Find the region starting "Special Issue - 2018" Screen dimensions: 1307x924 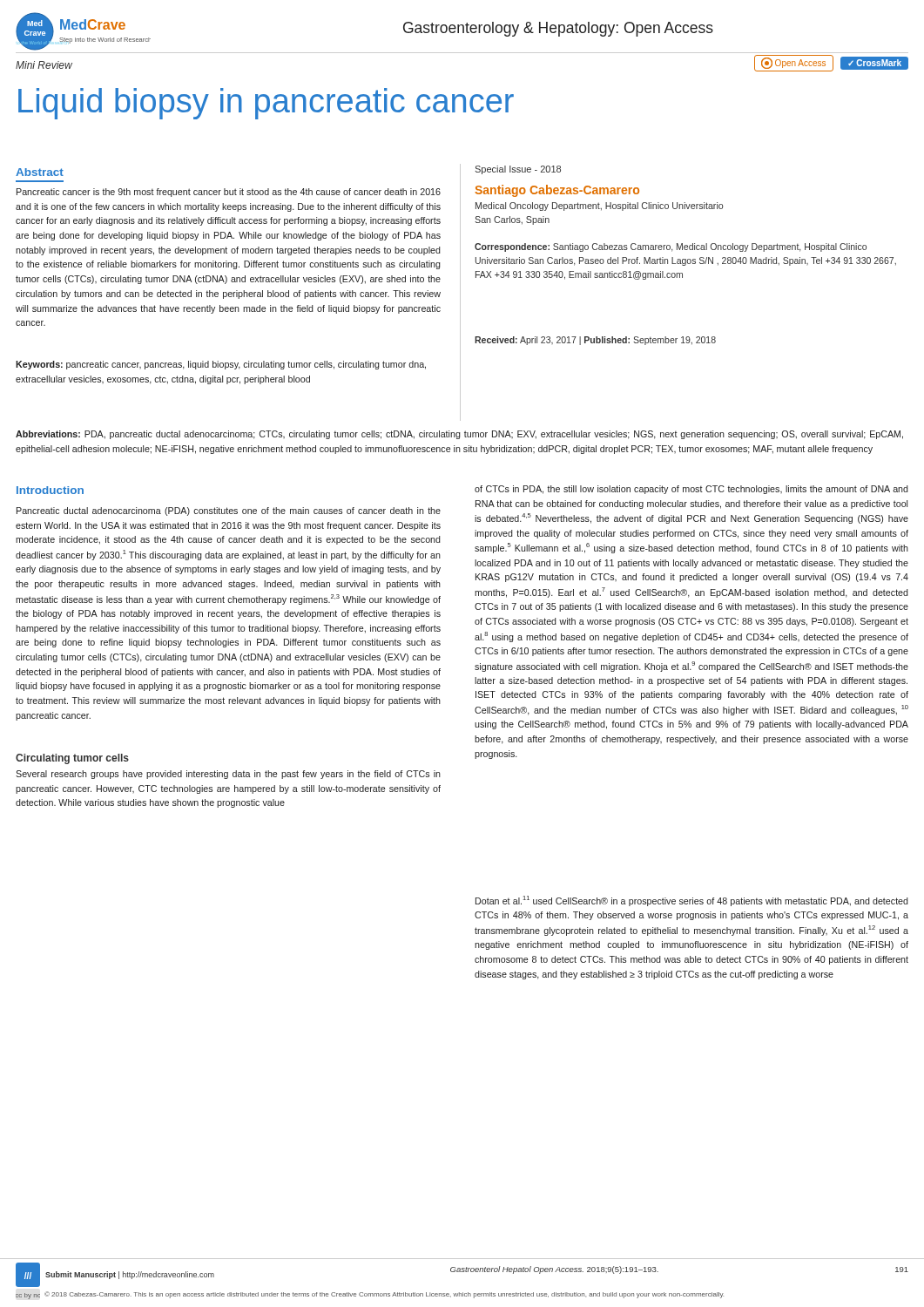point(518,169)
